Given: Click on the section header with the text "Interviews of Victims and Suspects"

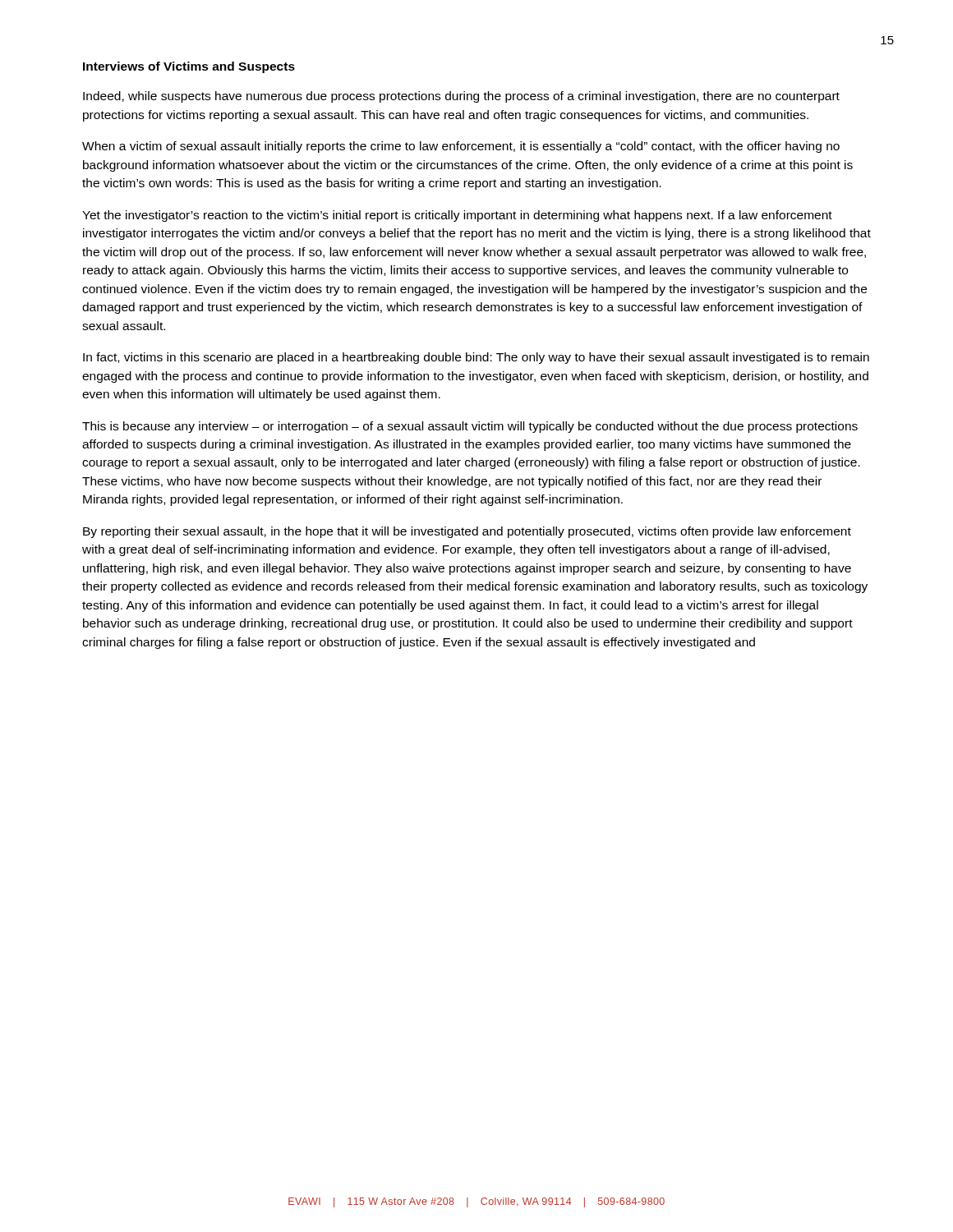Looking at the screenshot, I should 189,66.
